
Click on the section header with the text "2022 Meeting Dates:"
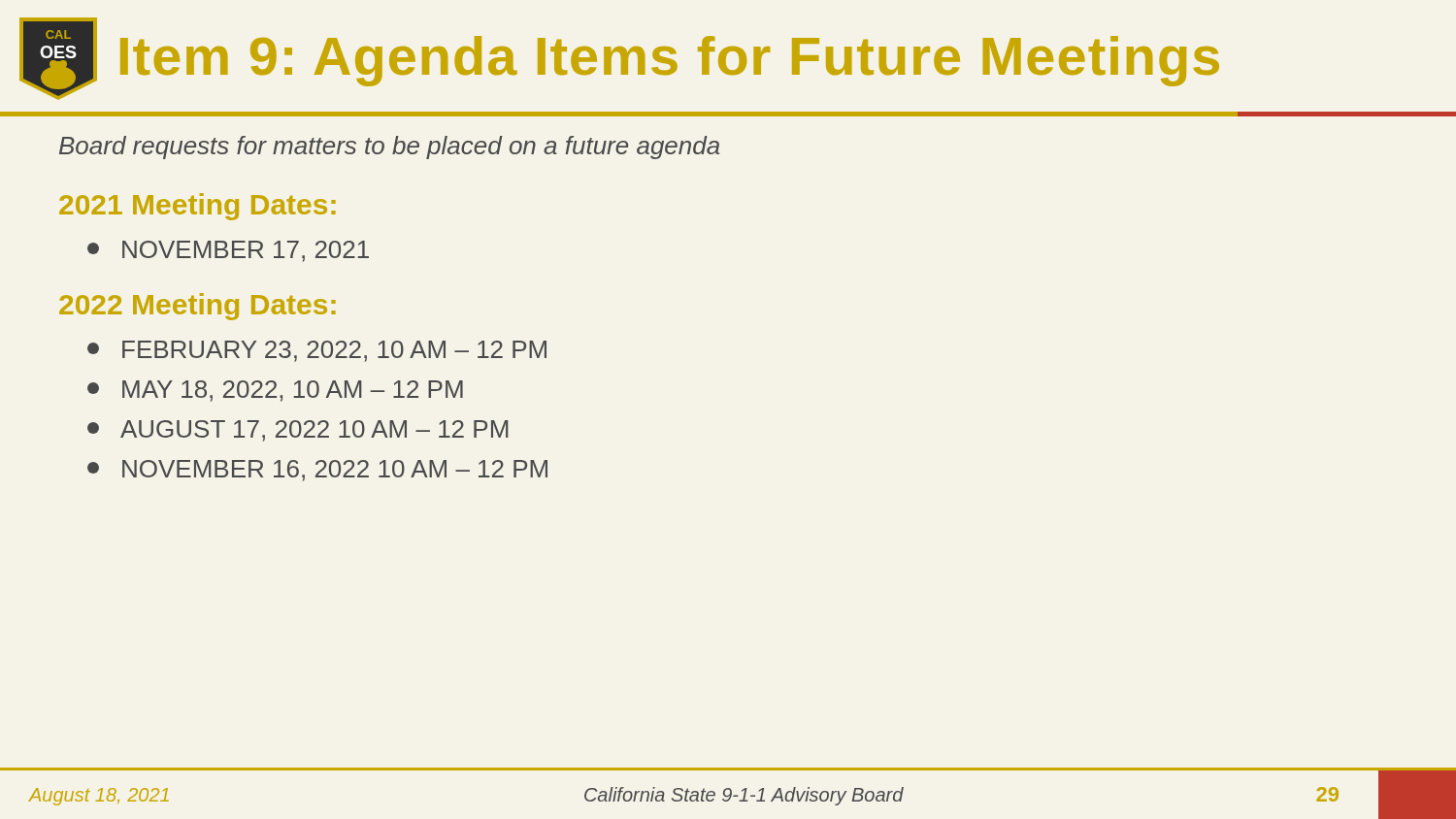point(198,304)
